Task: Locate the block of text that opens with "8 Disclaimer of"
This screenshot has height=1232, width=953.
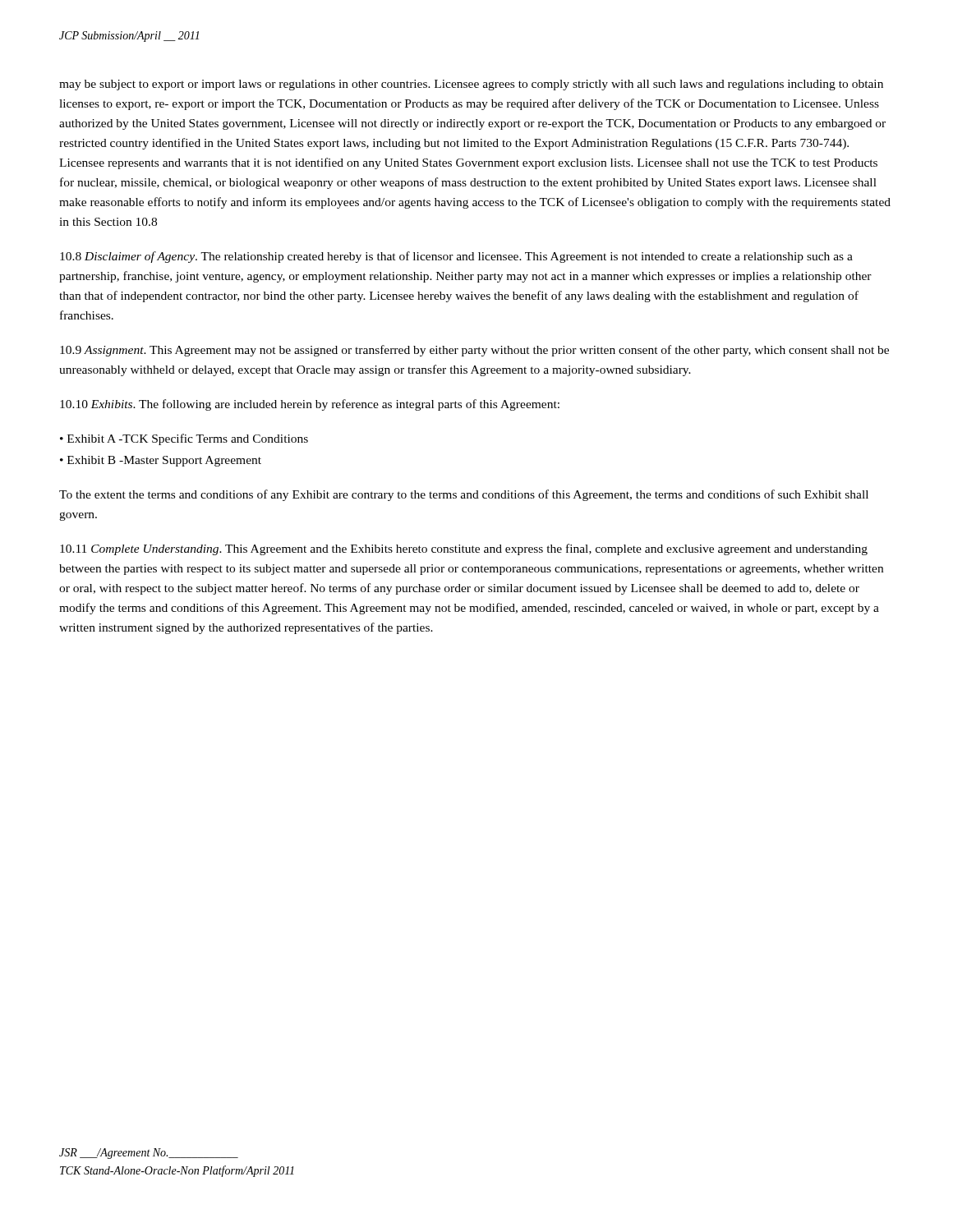Action: coord(465,286)
